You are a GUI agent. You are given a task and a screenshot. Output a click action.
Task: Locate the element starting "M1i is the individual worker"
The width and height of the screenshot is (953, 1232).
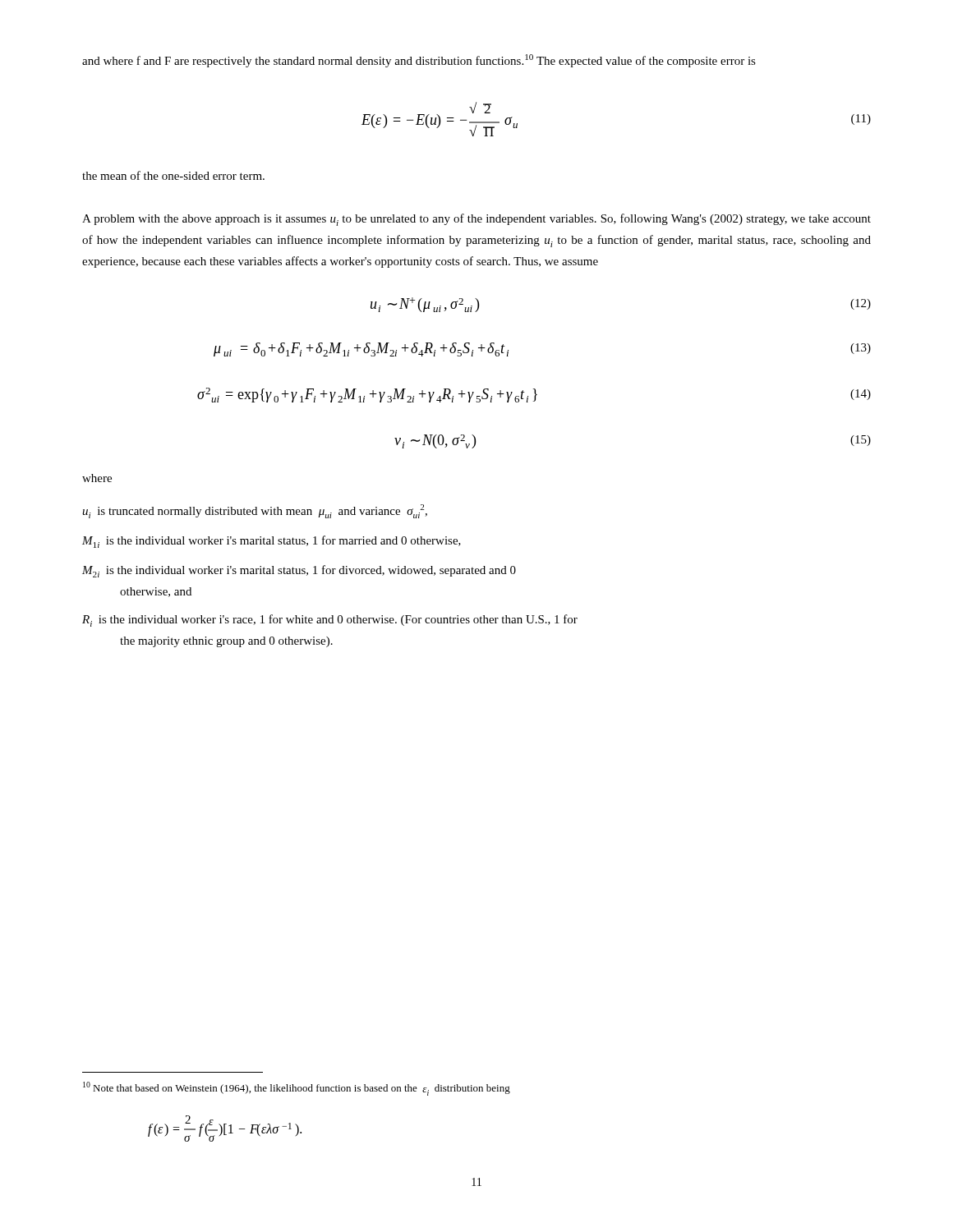pos(272,542)
